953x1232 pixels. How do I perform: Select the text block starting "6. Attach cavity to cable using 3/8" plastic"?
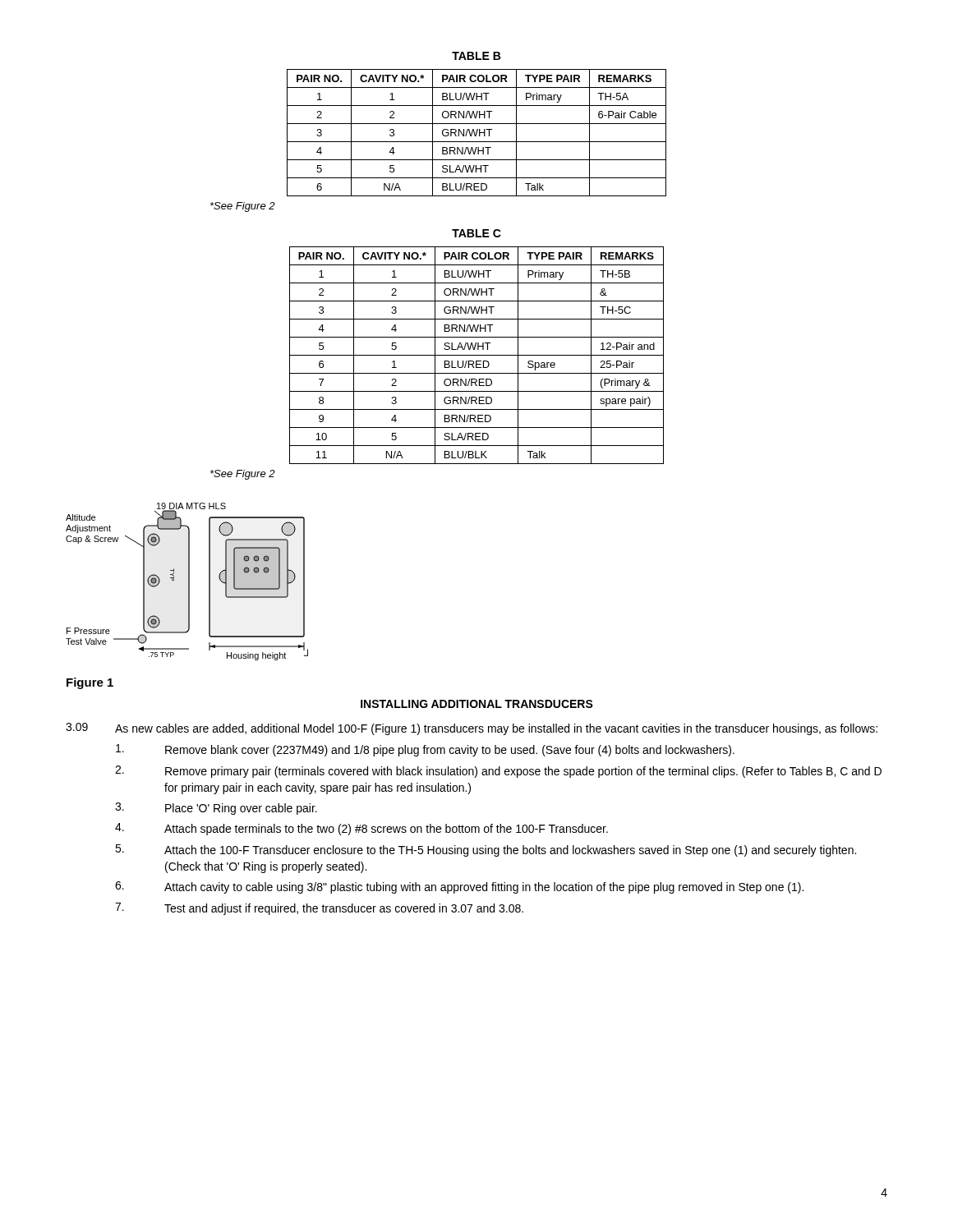[x=476, y=887]
